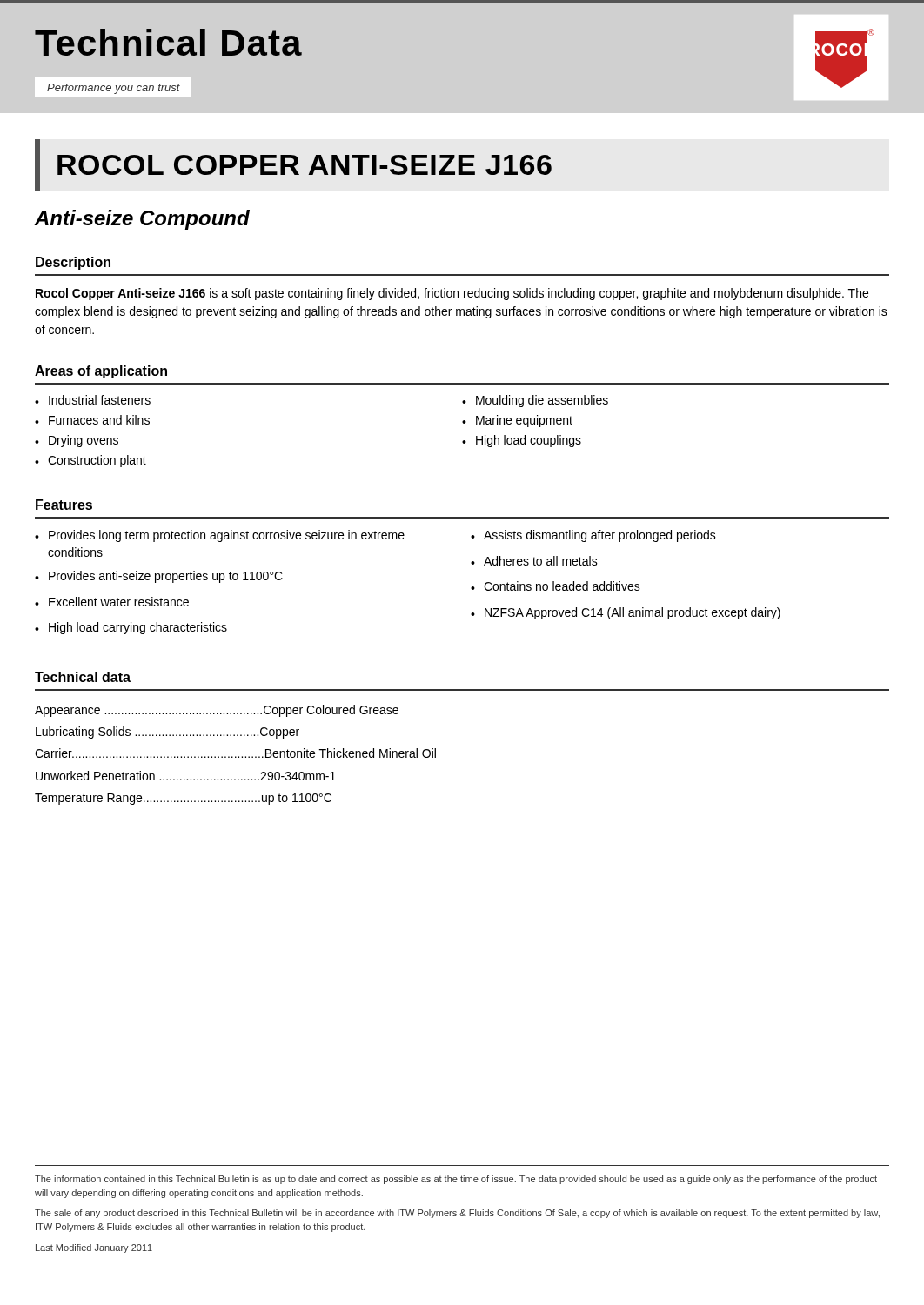The width and height of the screenshot is (924, 1305).
Task: Select the text block starting "• Provides anti-seize properties up"
Action: 159,578
